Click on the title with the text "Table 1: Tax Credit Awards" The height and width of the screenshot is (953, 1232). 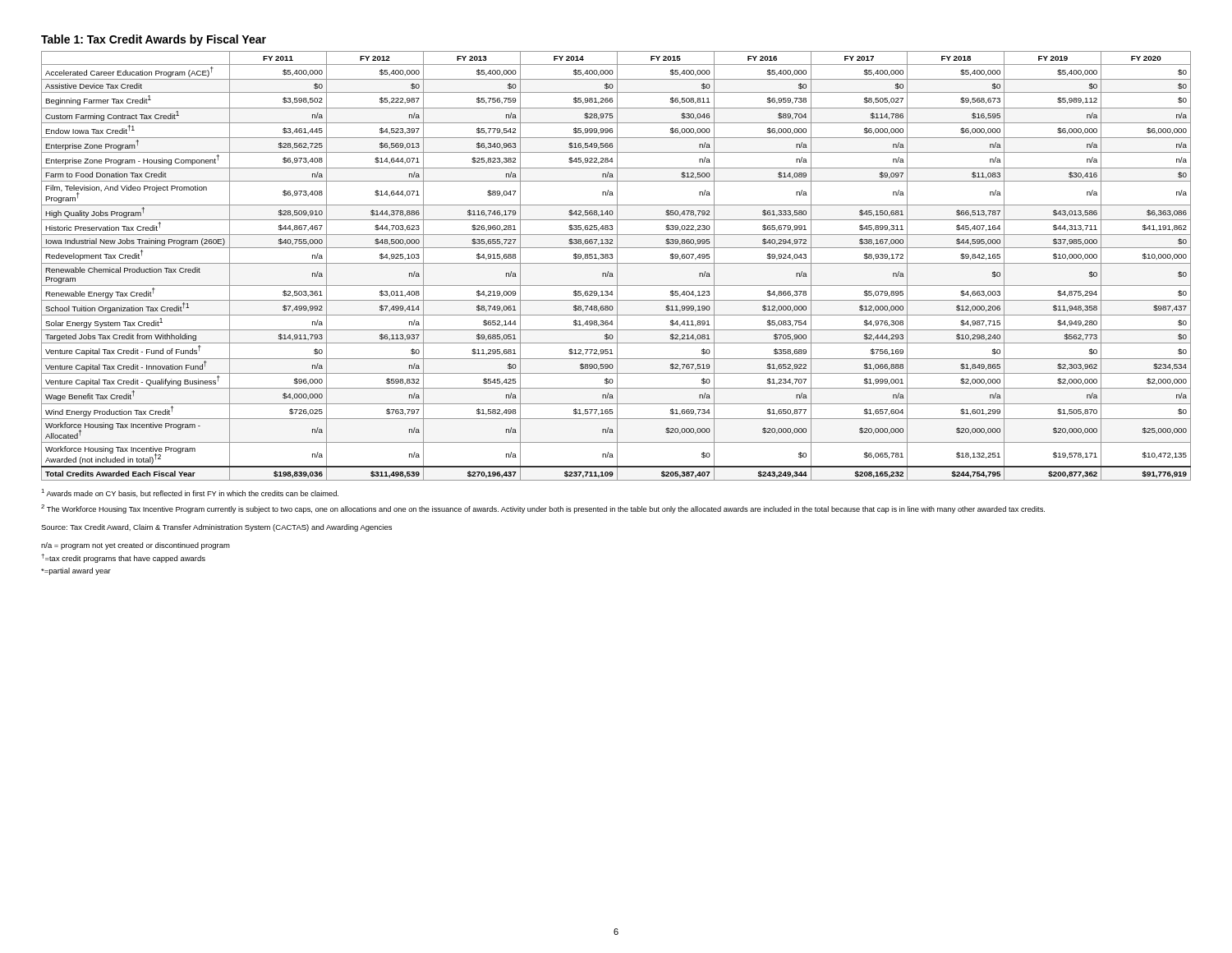click(x=154, y=39)
